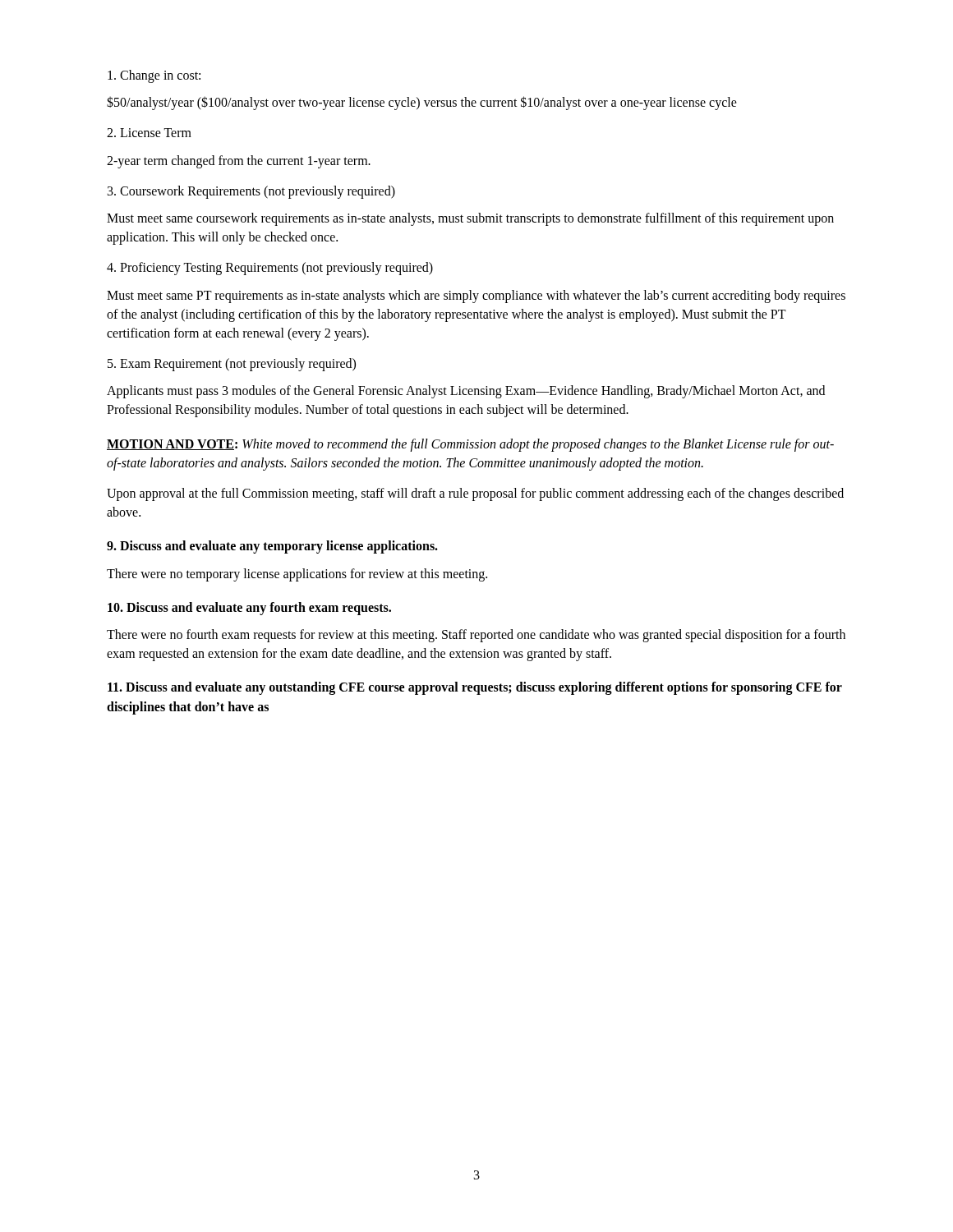This screenshot has height=1232, width=953.
Task: Locate the block starting "4. Proficiency Testing Requirements (not previously required)"
Action: pyautogui.click(x=270, y=268)
